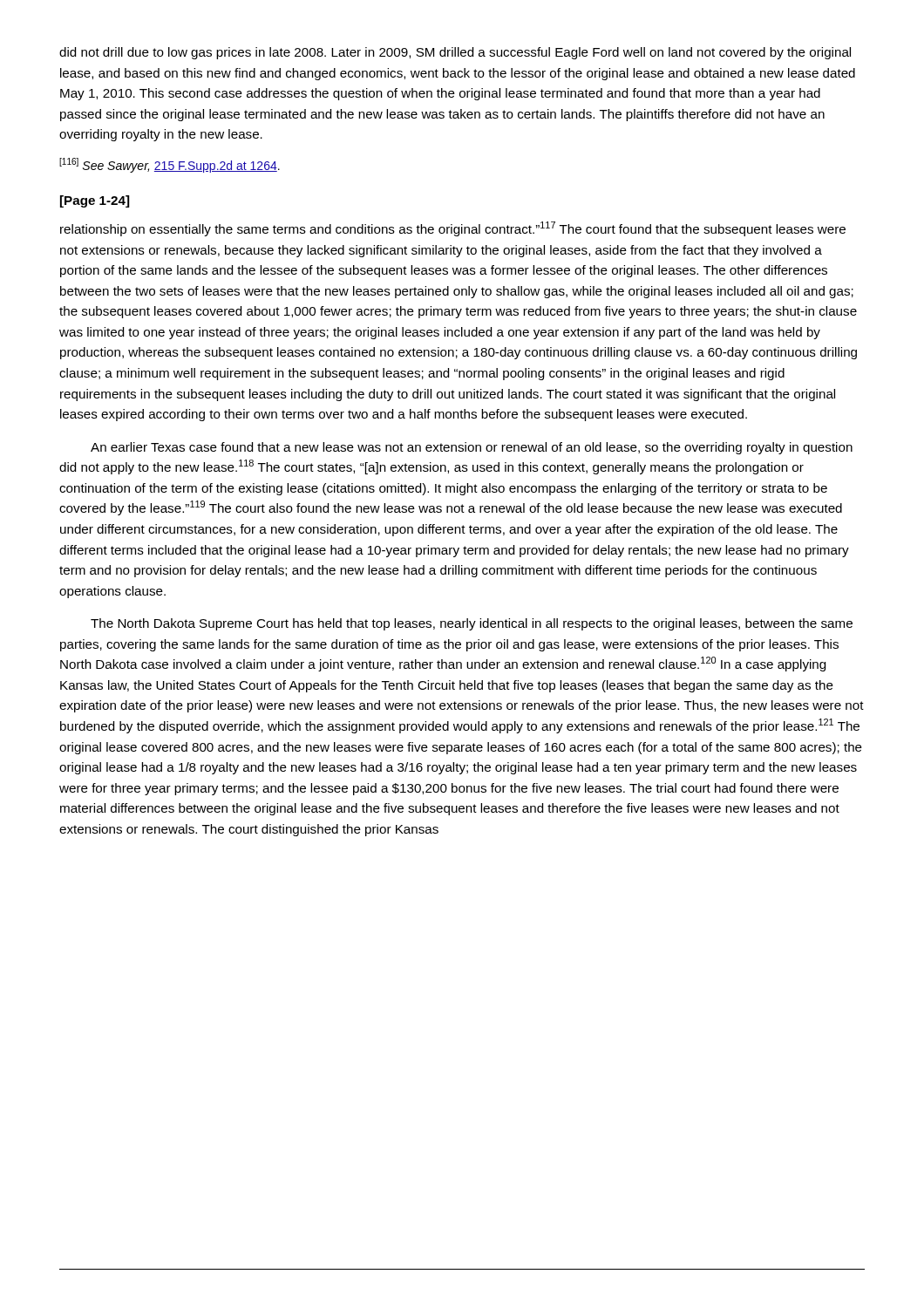The image size is (924, 1308).
Task: Locate the text block that reads "did not drill due"
Action: [x=457, y=93]
